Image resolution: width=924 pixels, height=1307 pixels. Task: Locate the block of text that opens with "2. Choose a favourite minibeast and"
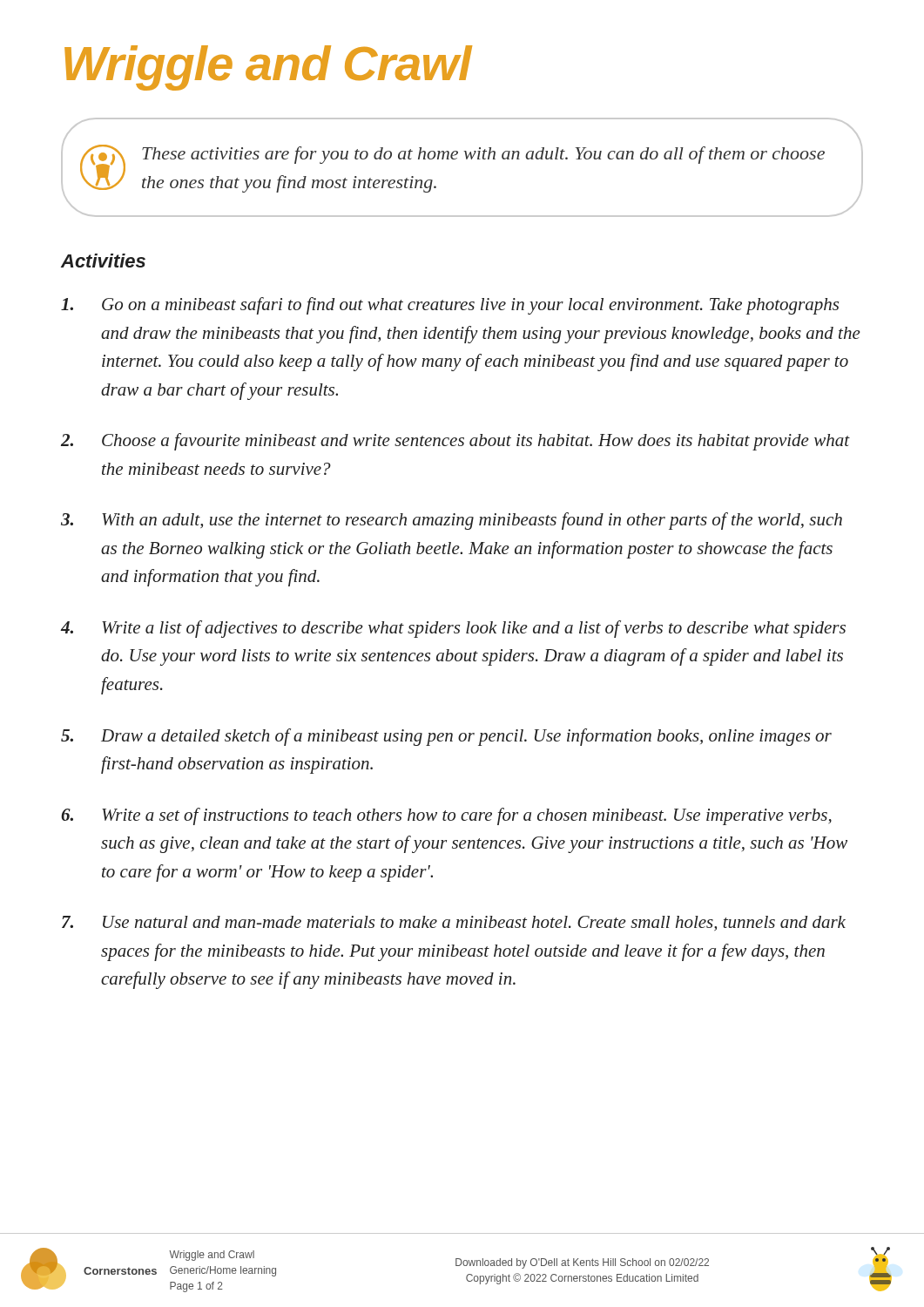(x=462, y=455)
